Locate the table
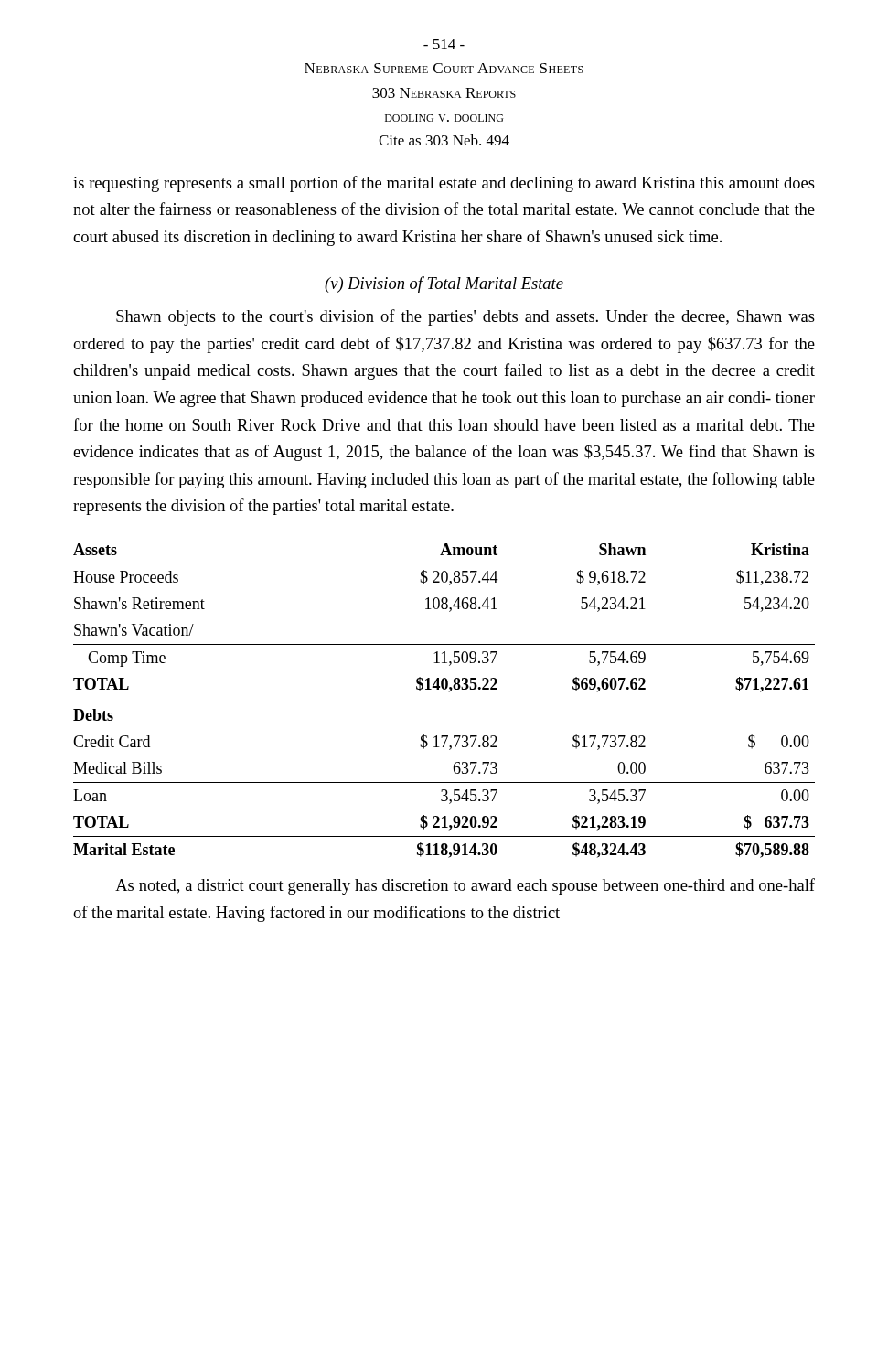Viewport: 888px width, 1372px height. [x=444, y=700]
